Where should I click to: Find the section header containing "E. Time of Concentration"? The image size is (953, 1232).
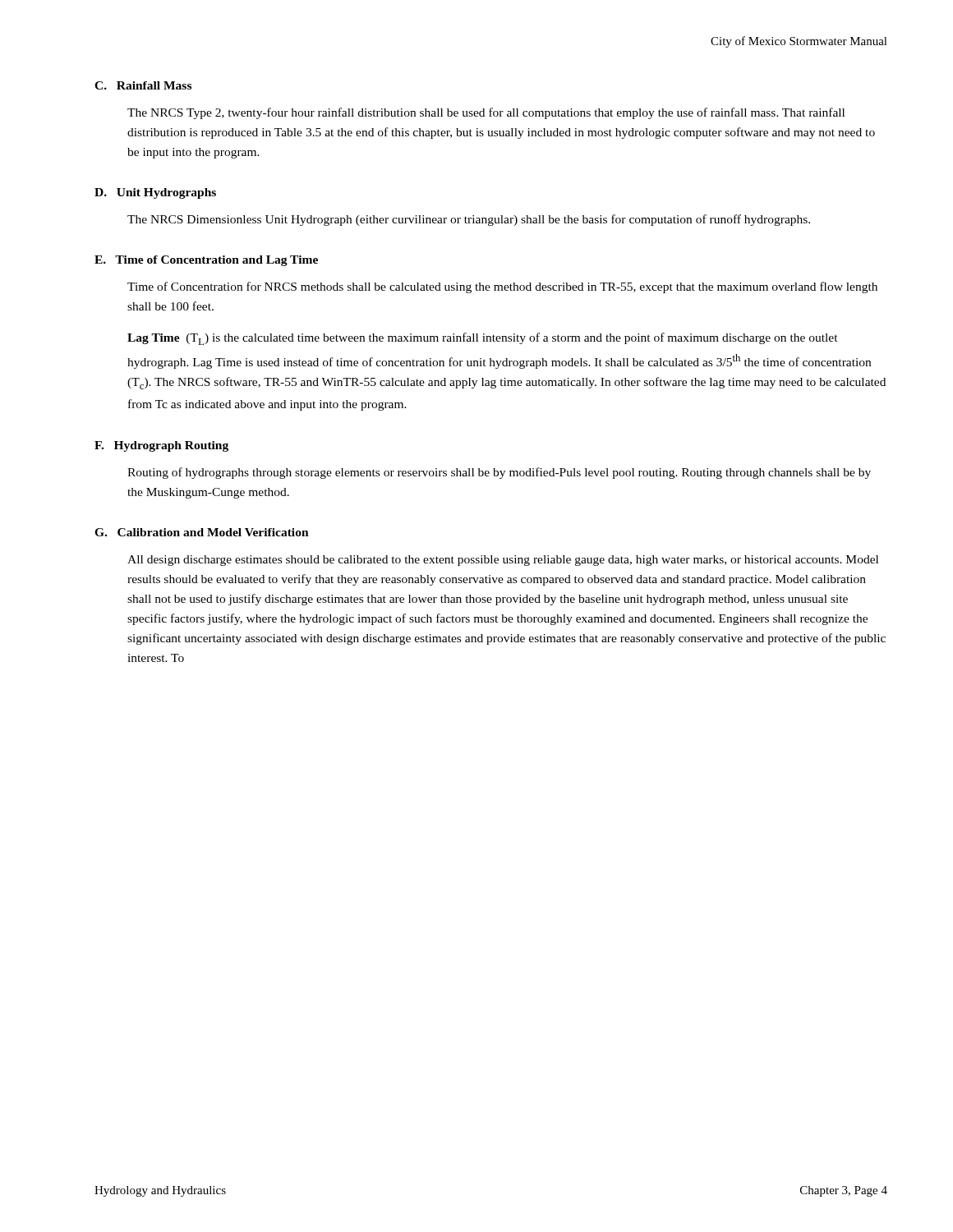pos(491,333)
